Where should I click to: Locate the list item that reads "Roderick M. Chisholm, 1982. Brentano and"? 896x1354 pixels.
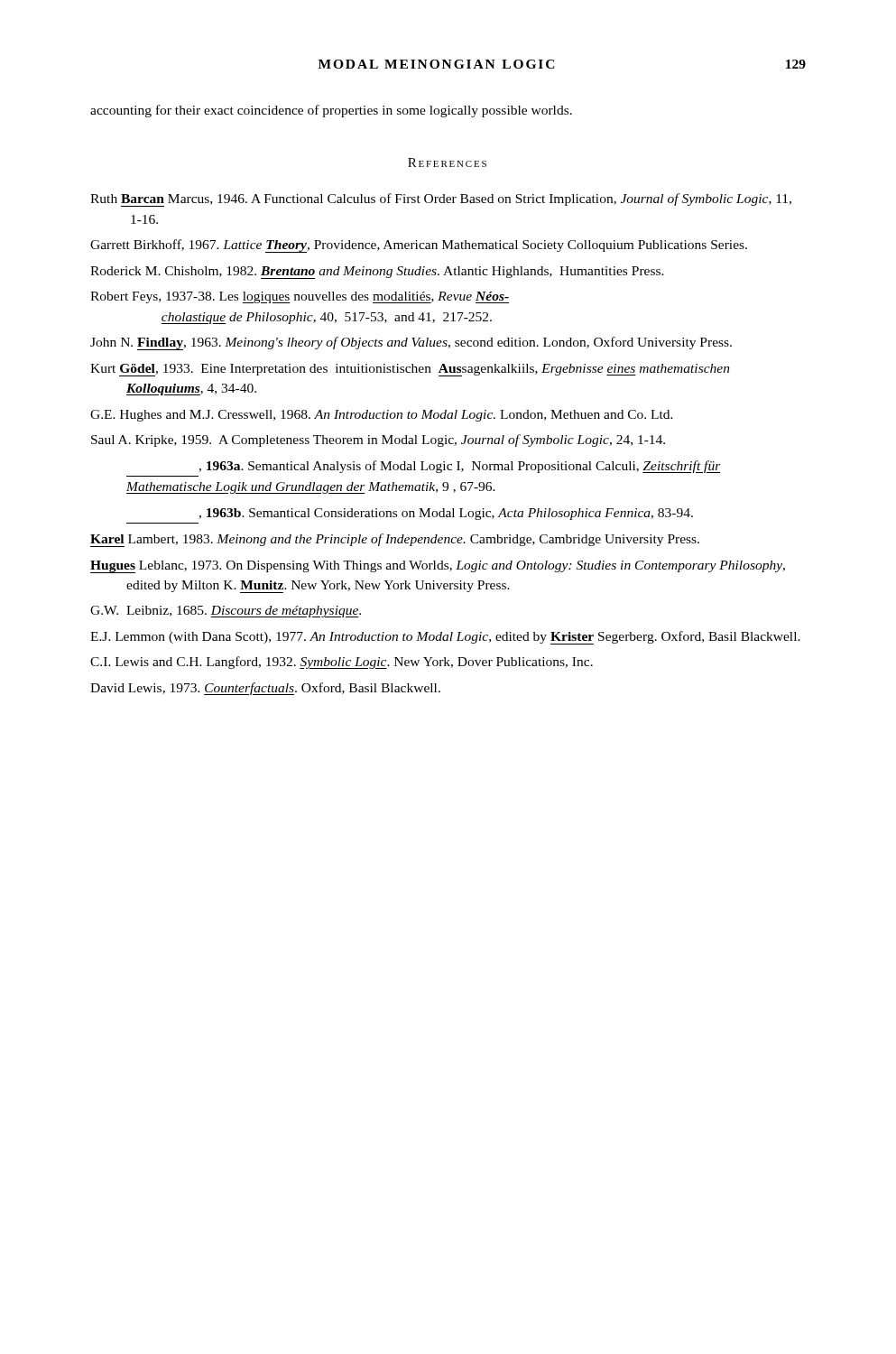377,271
